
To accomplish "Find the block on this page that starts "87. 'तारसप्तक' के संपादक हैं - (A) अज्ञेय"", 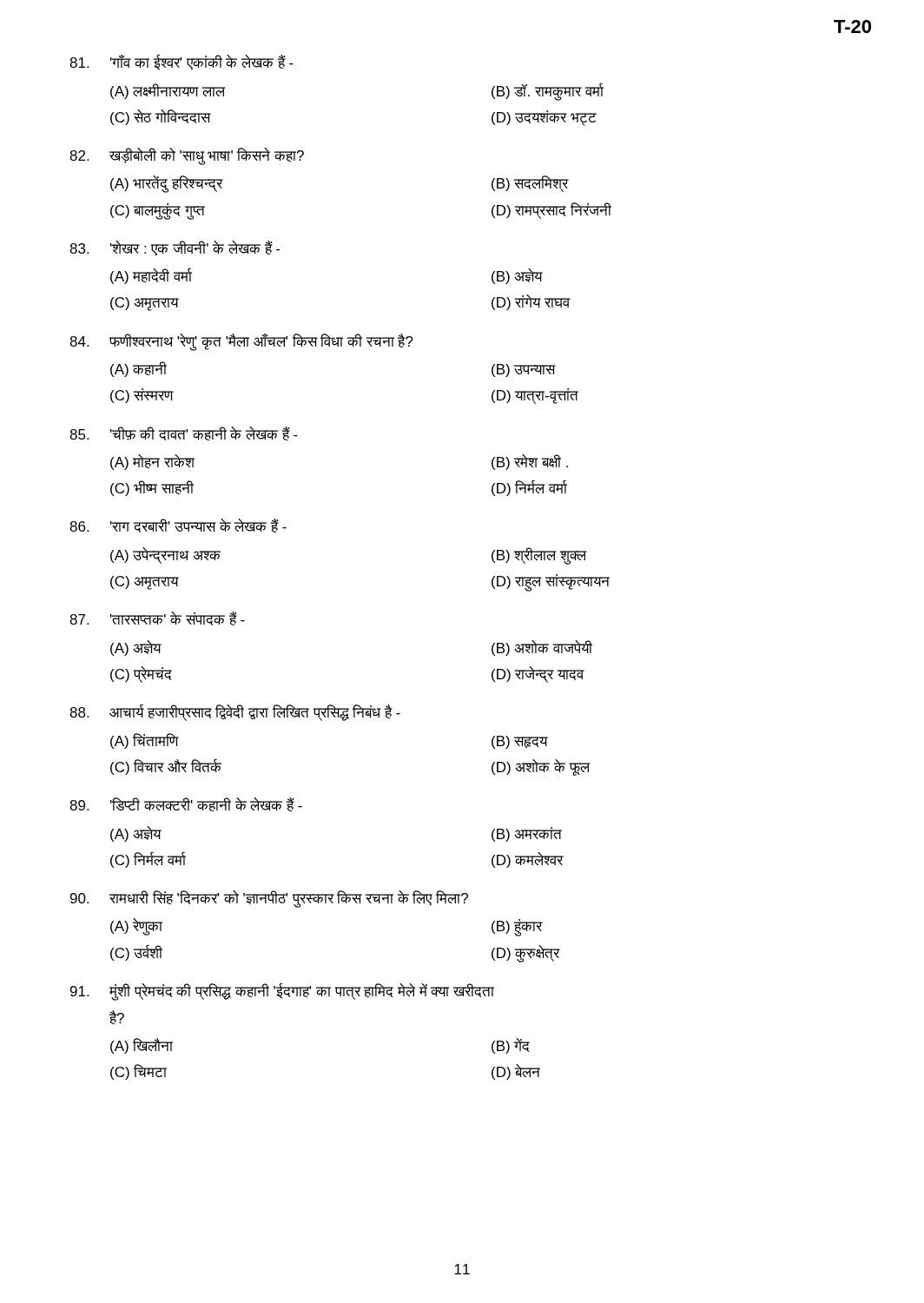I will click(x=157, y=618).
